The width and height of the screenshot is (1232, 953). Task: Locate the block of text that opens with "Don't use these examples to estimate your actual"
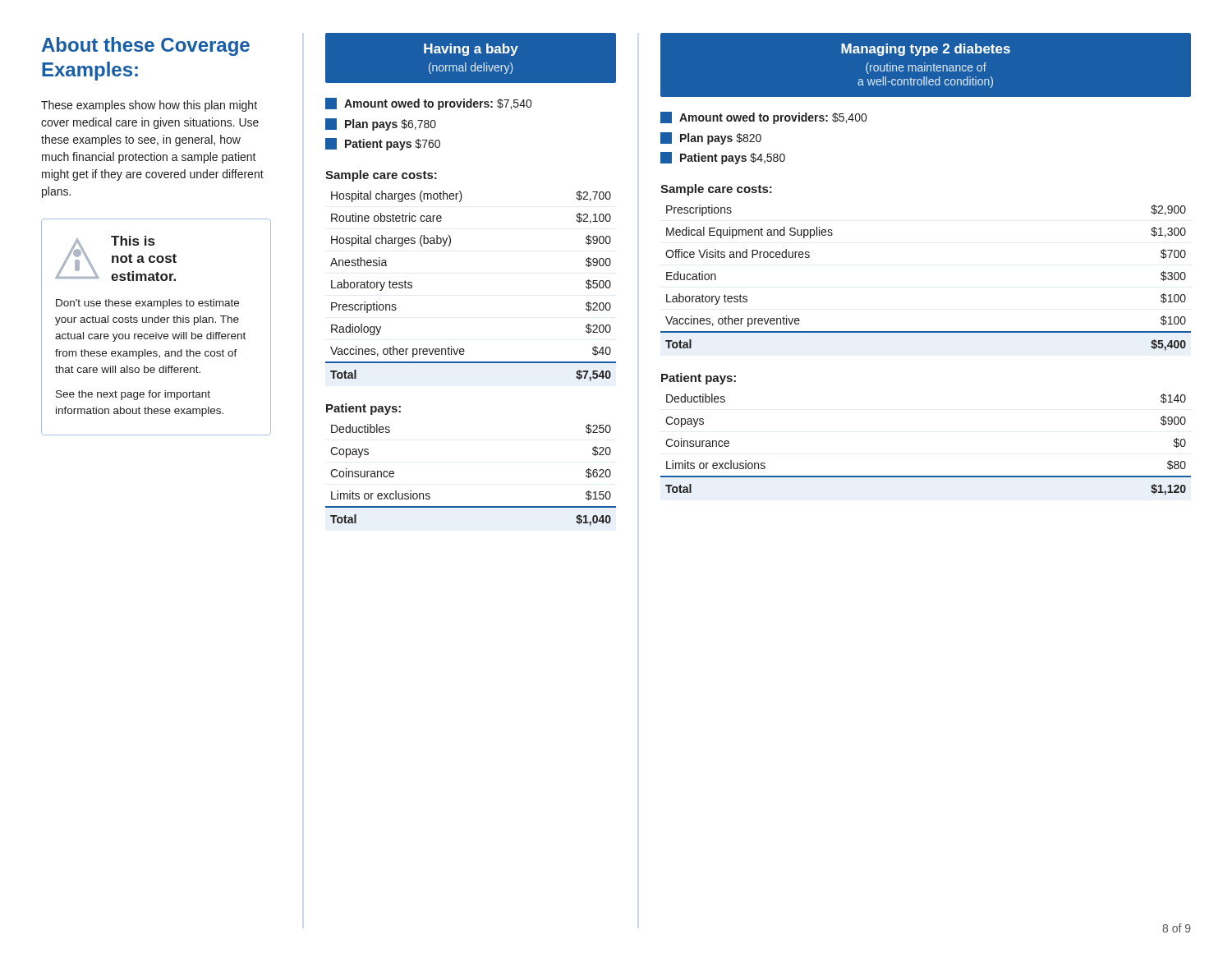pyautogui.click(x=150, y=336)
